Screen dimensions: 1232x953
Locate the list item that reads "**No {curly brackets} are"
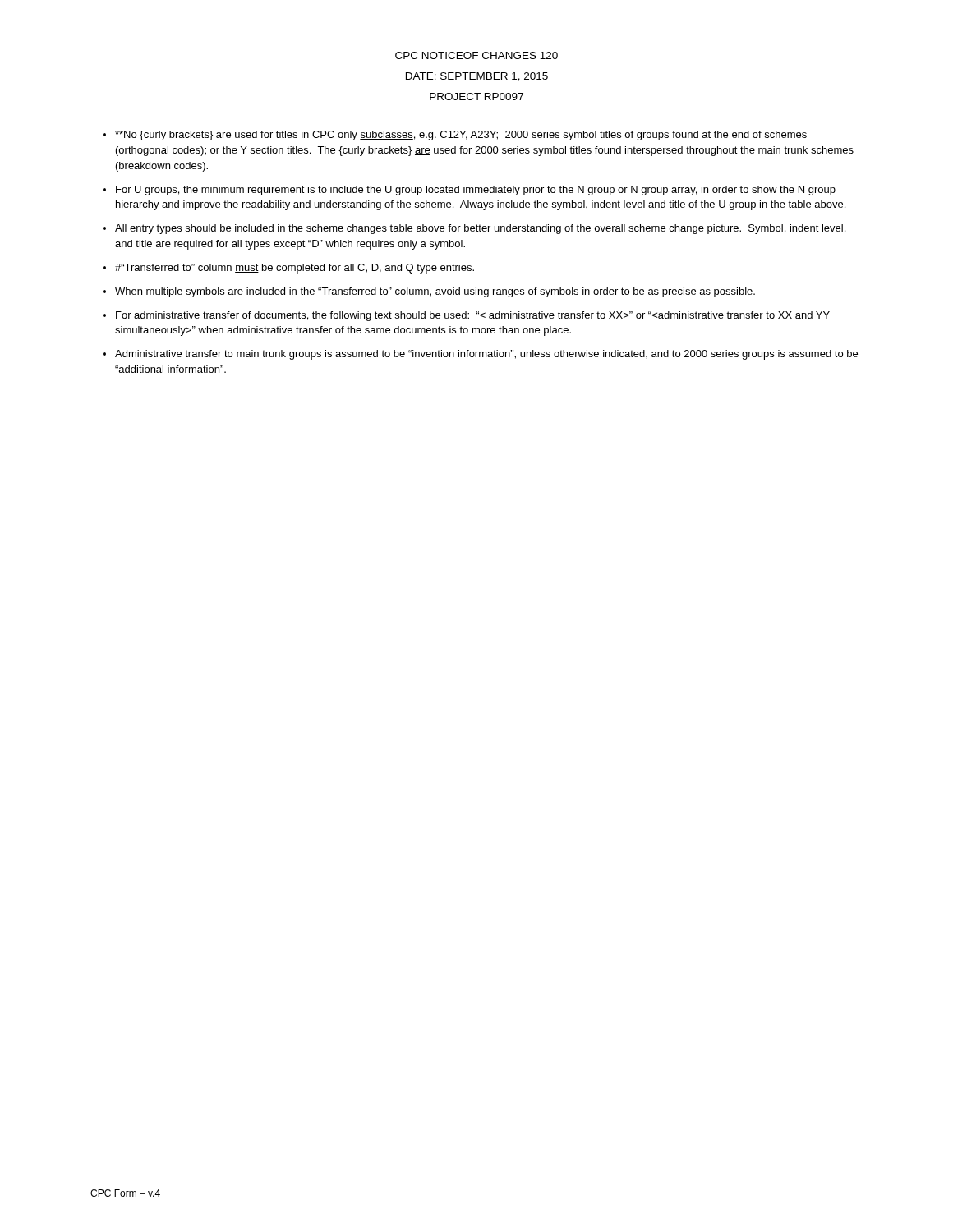pyautogui.click(x=484, y=150)
